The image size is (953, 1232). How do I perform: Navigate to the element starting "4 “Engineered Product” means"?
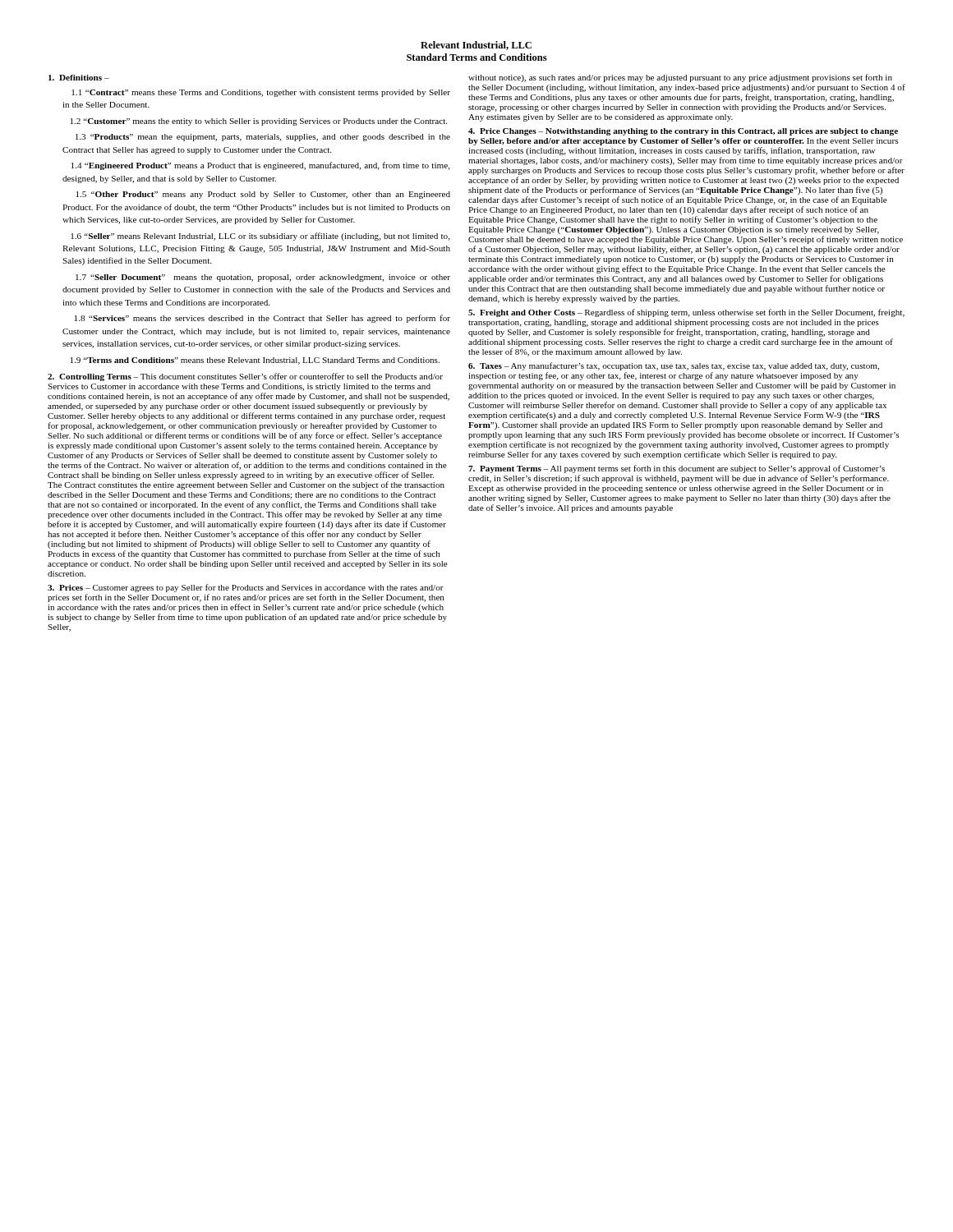click(x=256, y=172)
